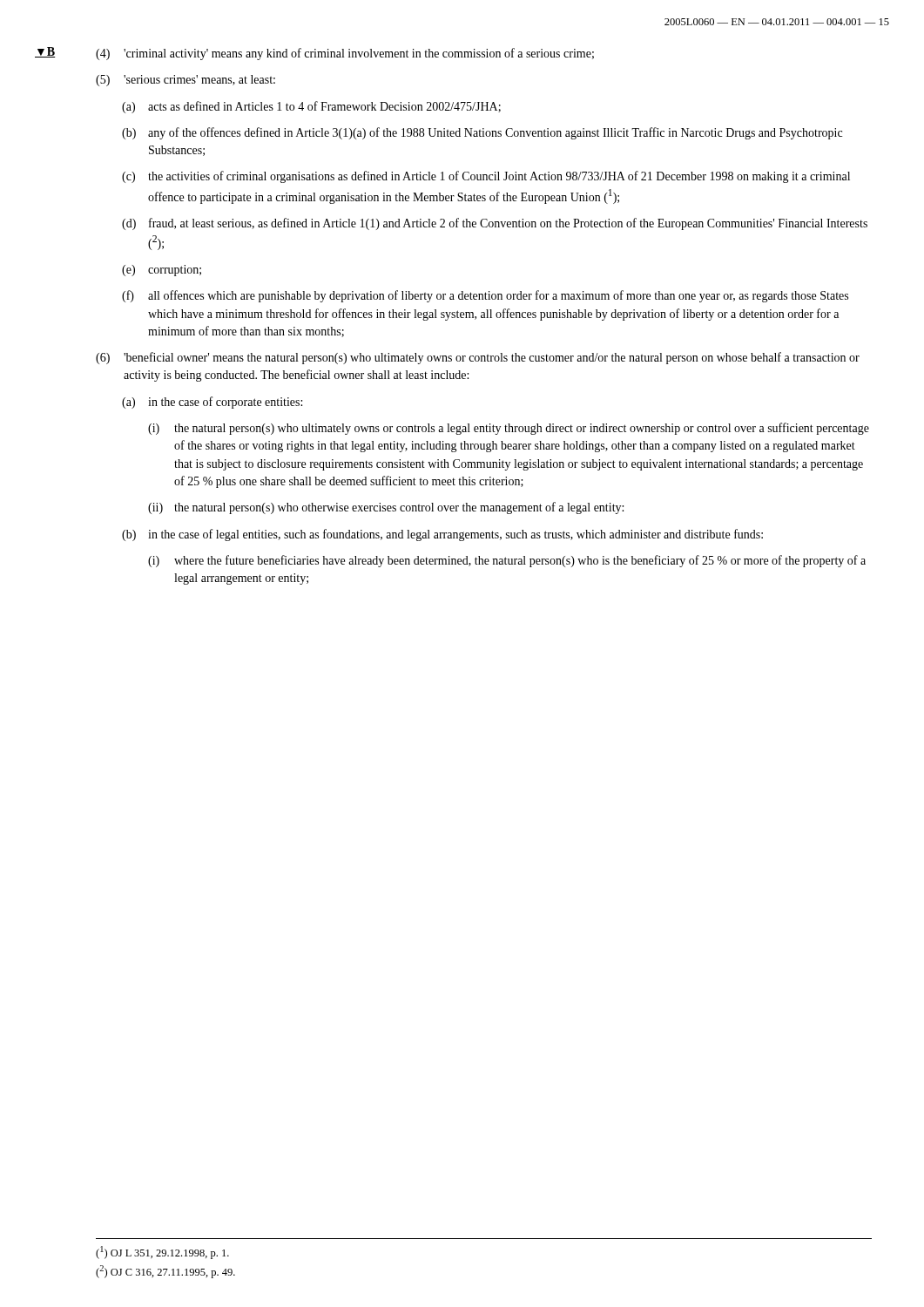Screen dimensions: 1307x924
Task: Select the list item that says "(i) the natural"
Action: coord(510,455)
